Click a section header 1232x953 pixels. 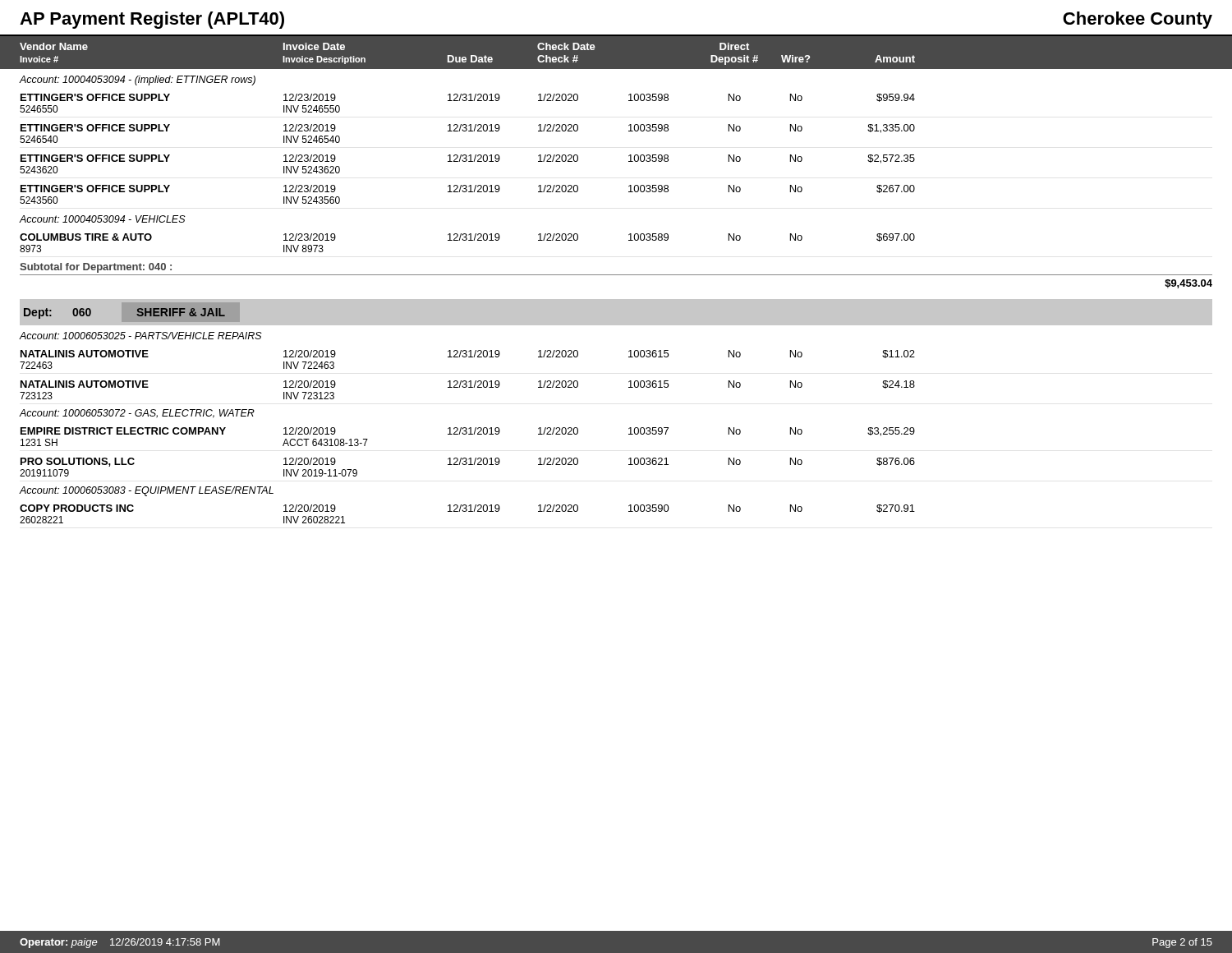point(130,312)
